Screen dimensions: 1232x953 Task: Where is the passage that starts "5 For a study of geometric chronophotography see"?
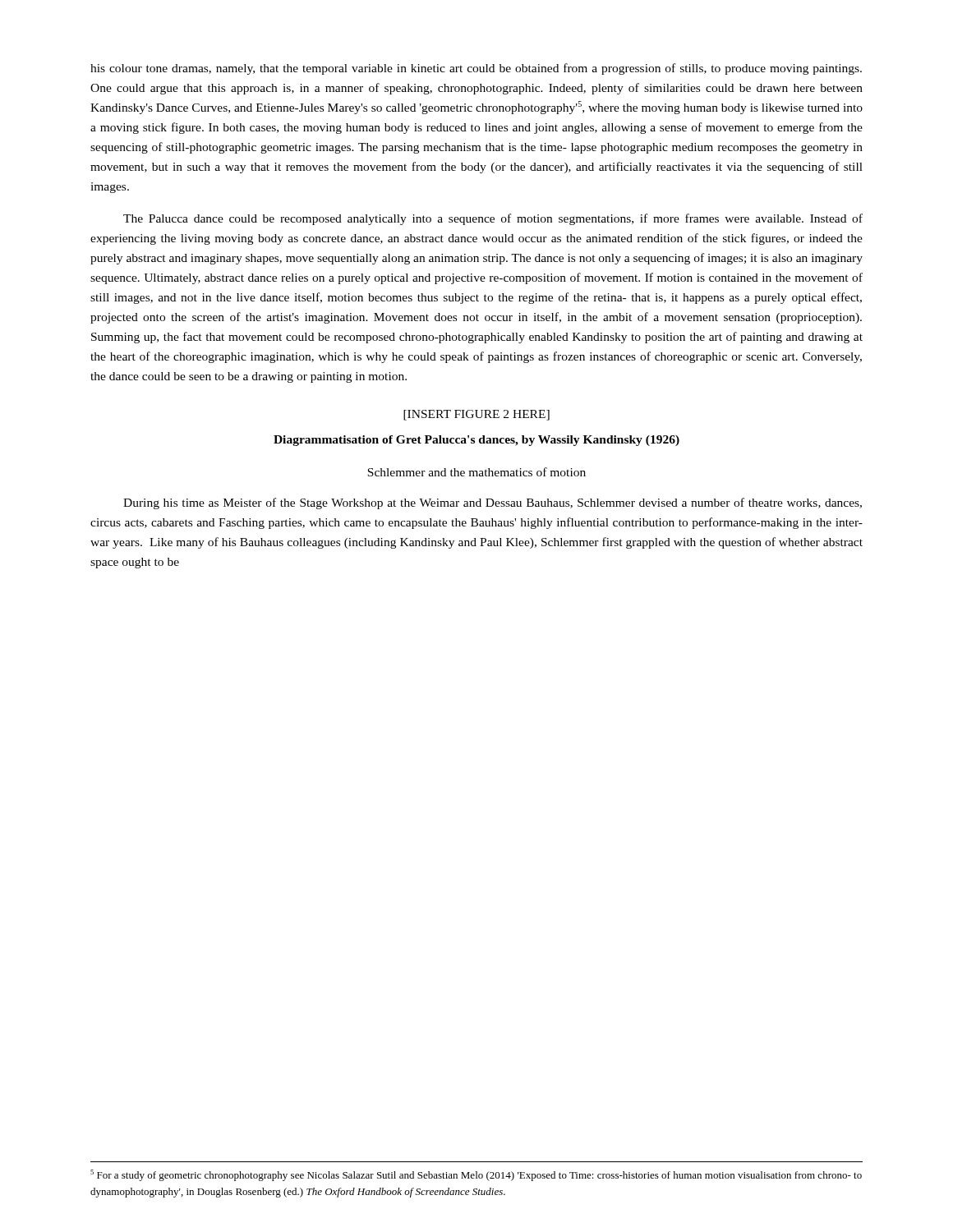coord(476,1182)
